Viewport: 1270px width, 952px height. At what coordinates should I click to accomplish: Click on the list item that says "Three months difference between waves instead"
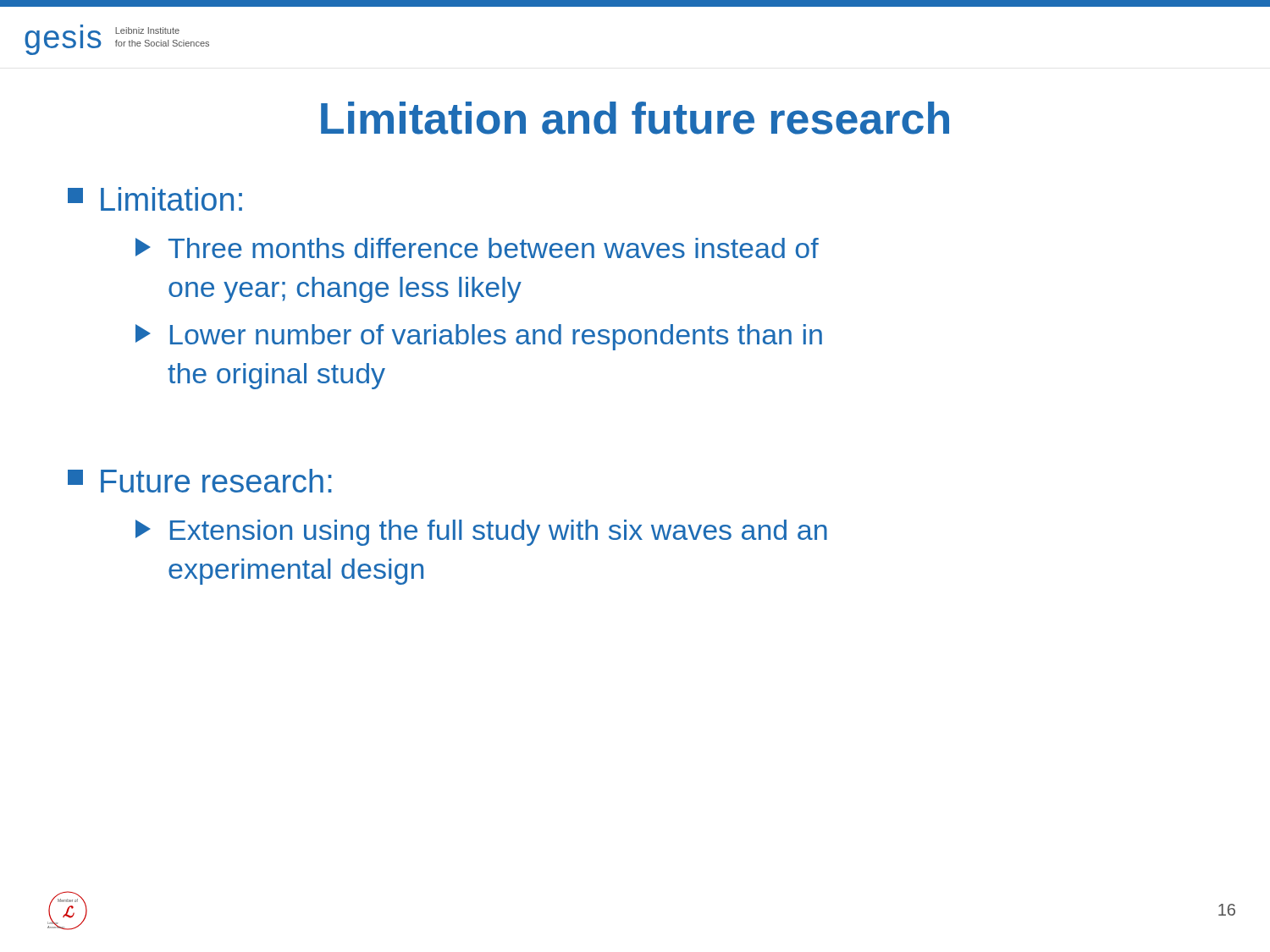click(x=477, y=268)
